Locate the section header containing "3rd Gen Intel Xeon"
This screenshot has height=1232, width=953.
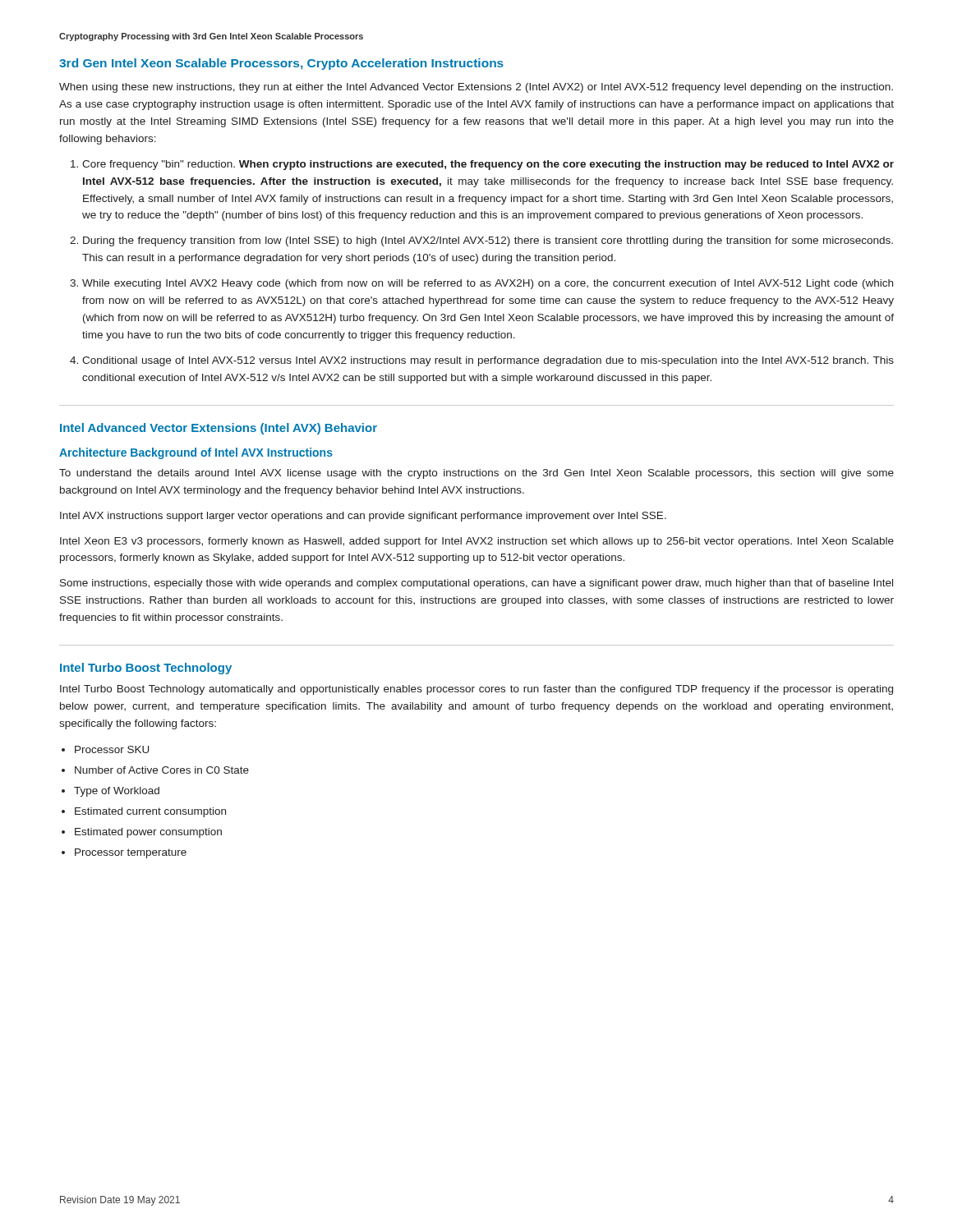(x=476, y=63)
